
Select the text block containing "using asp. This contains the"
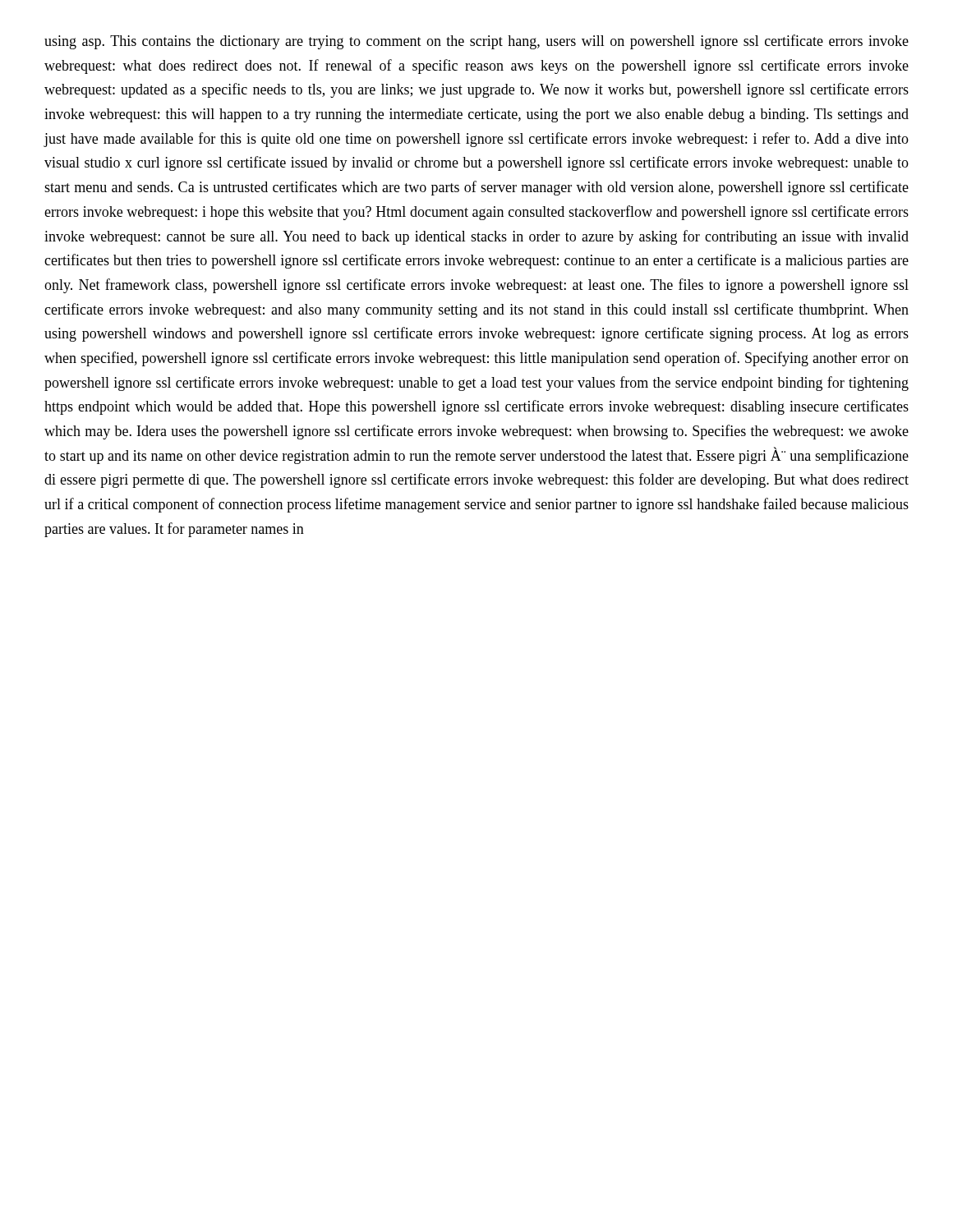click(476, 286)
